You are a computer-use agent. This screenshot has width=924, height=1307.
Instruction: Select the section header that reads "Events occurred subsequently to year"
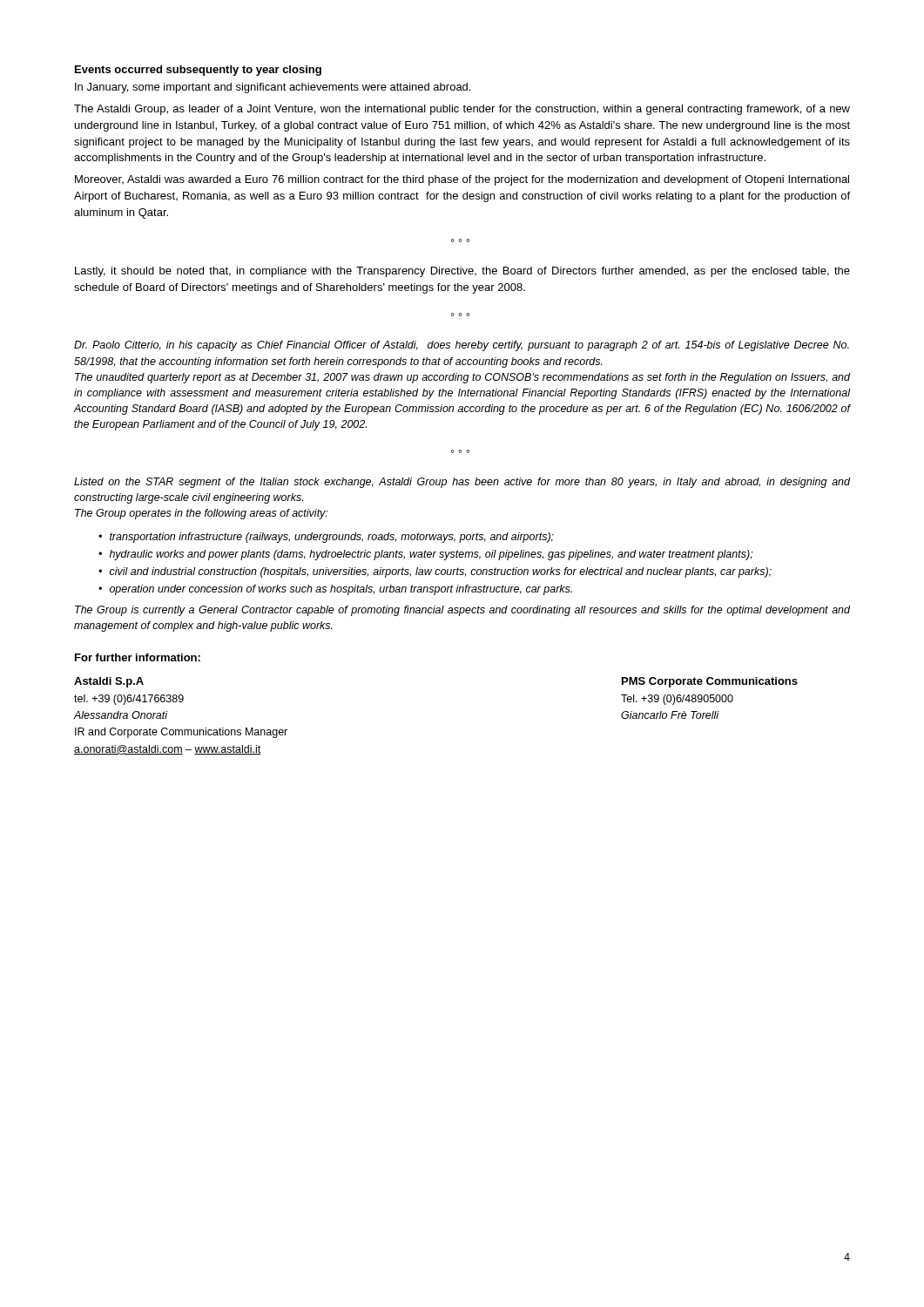click(x=198, y=69)
